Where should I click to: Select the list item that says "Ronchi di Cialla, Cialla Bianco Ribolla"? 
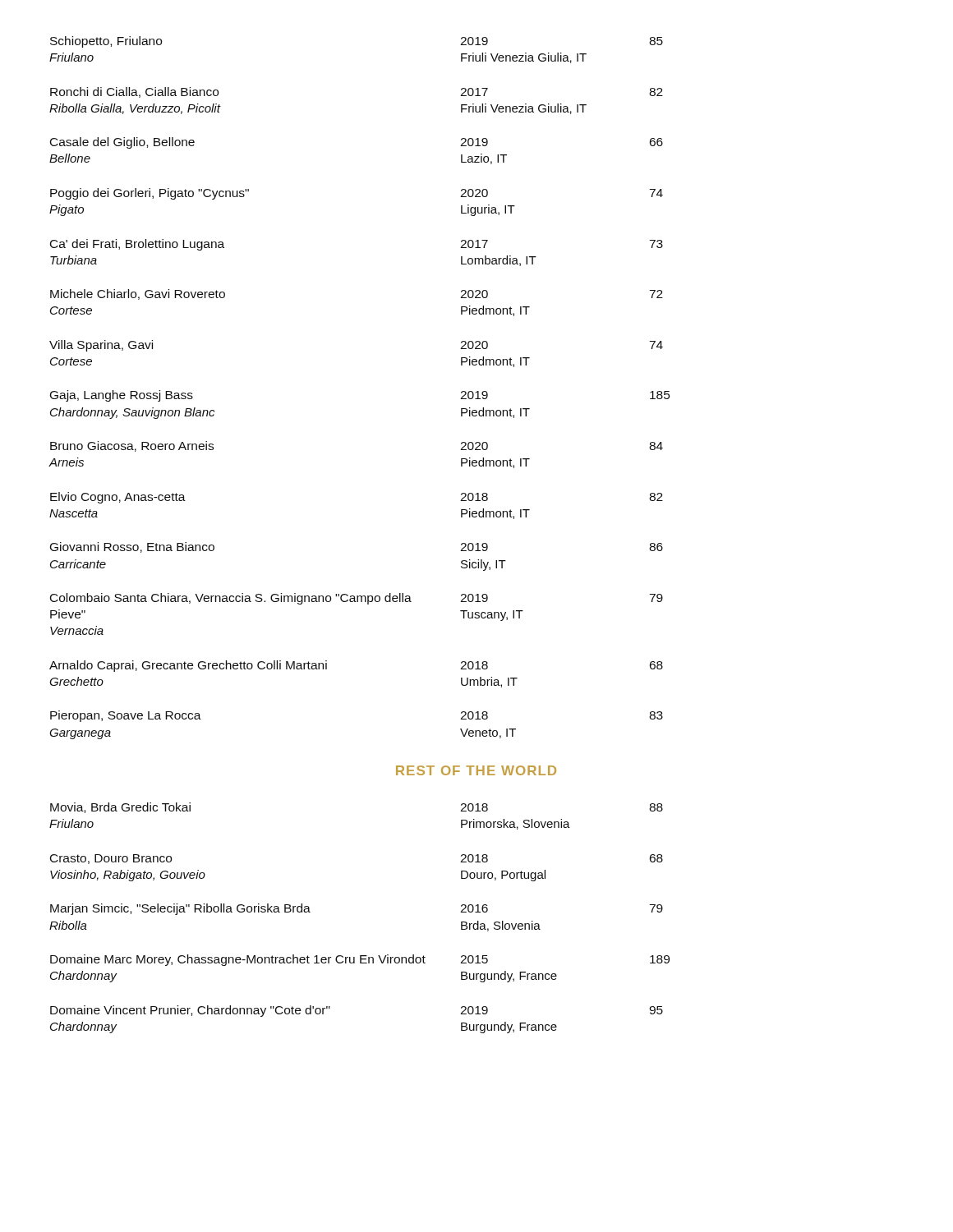tap(134, 92)
